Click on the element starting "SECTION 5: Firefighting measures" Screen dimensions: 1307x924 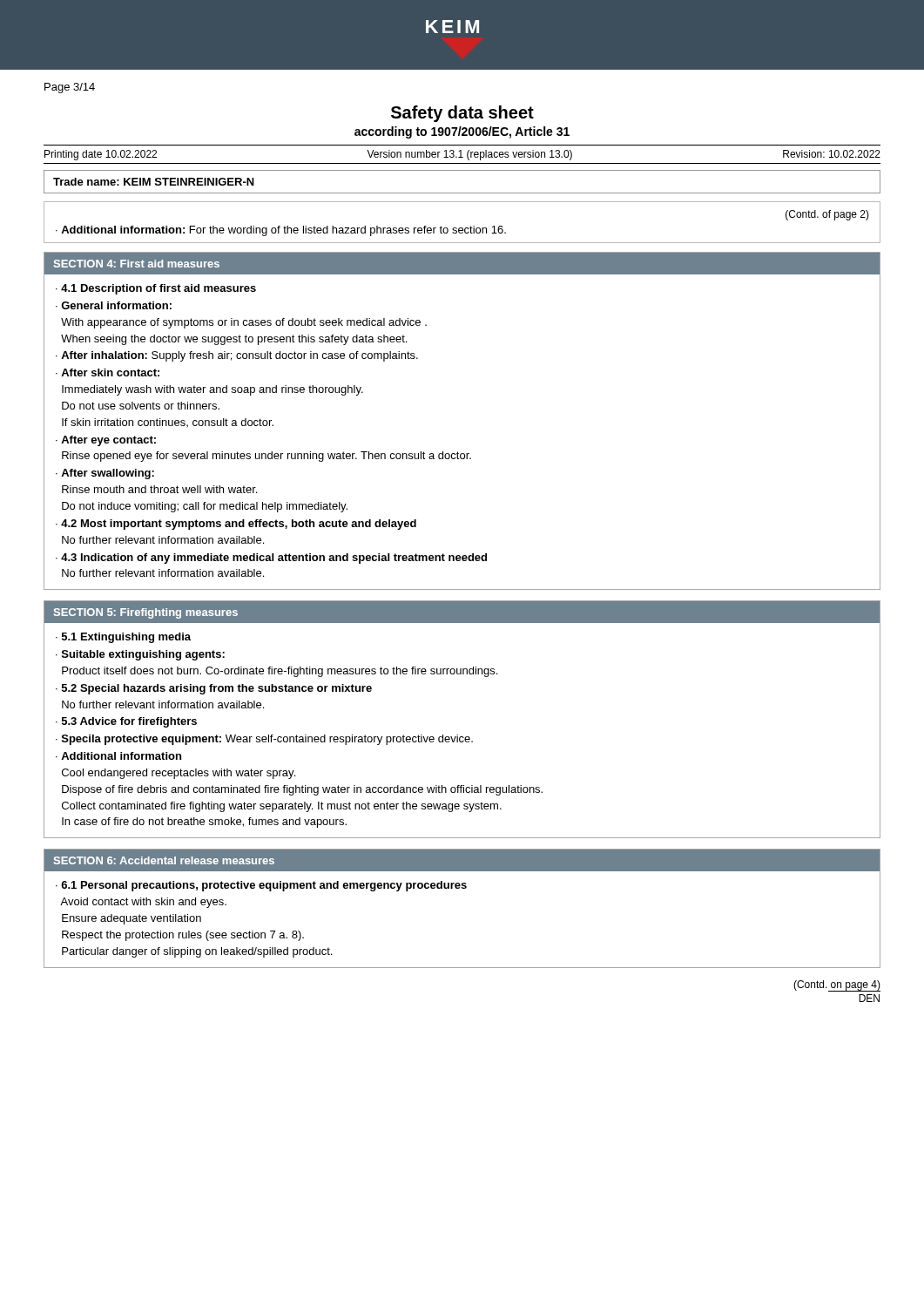[146, 612]
